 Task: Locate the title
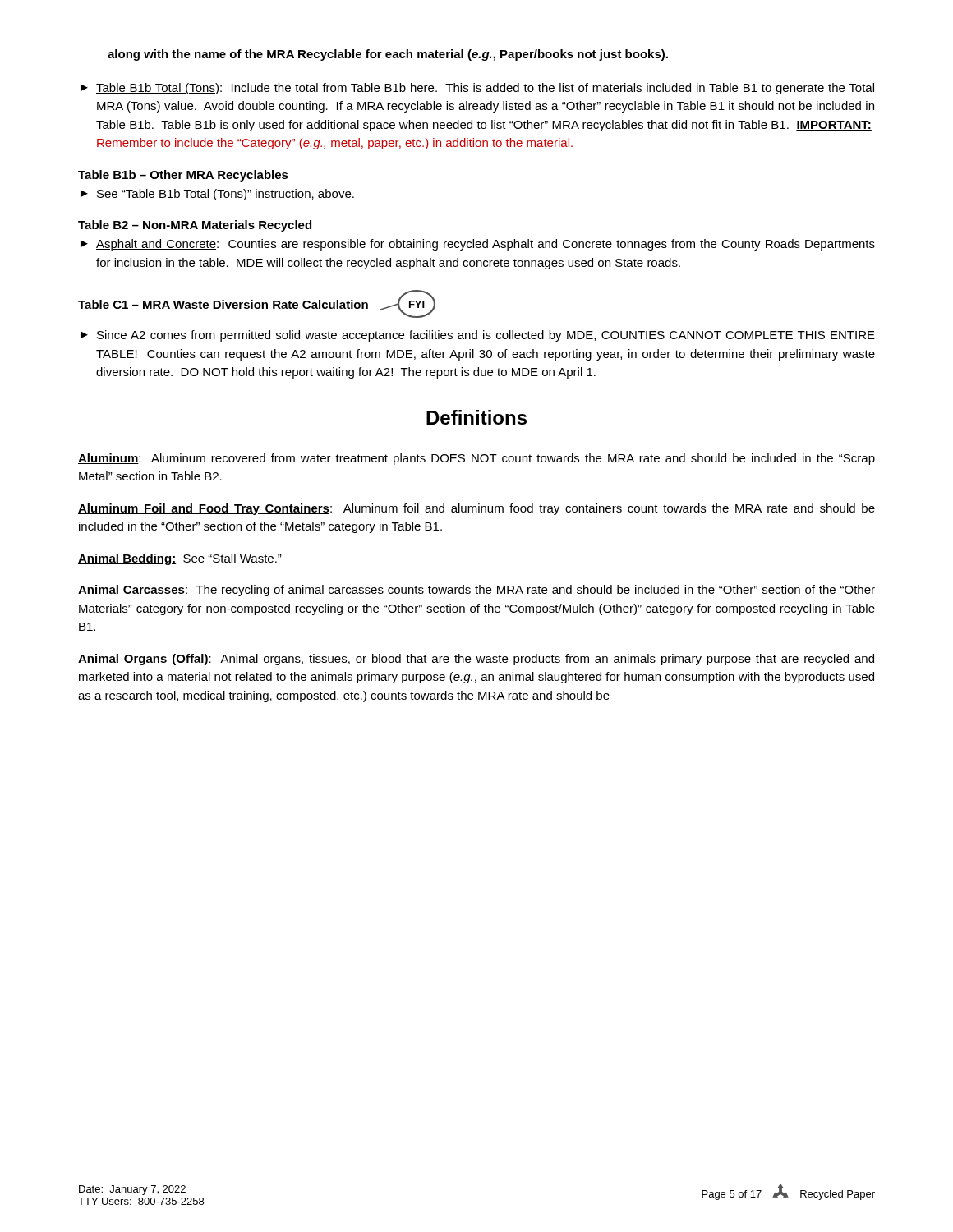coord(476,417)
